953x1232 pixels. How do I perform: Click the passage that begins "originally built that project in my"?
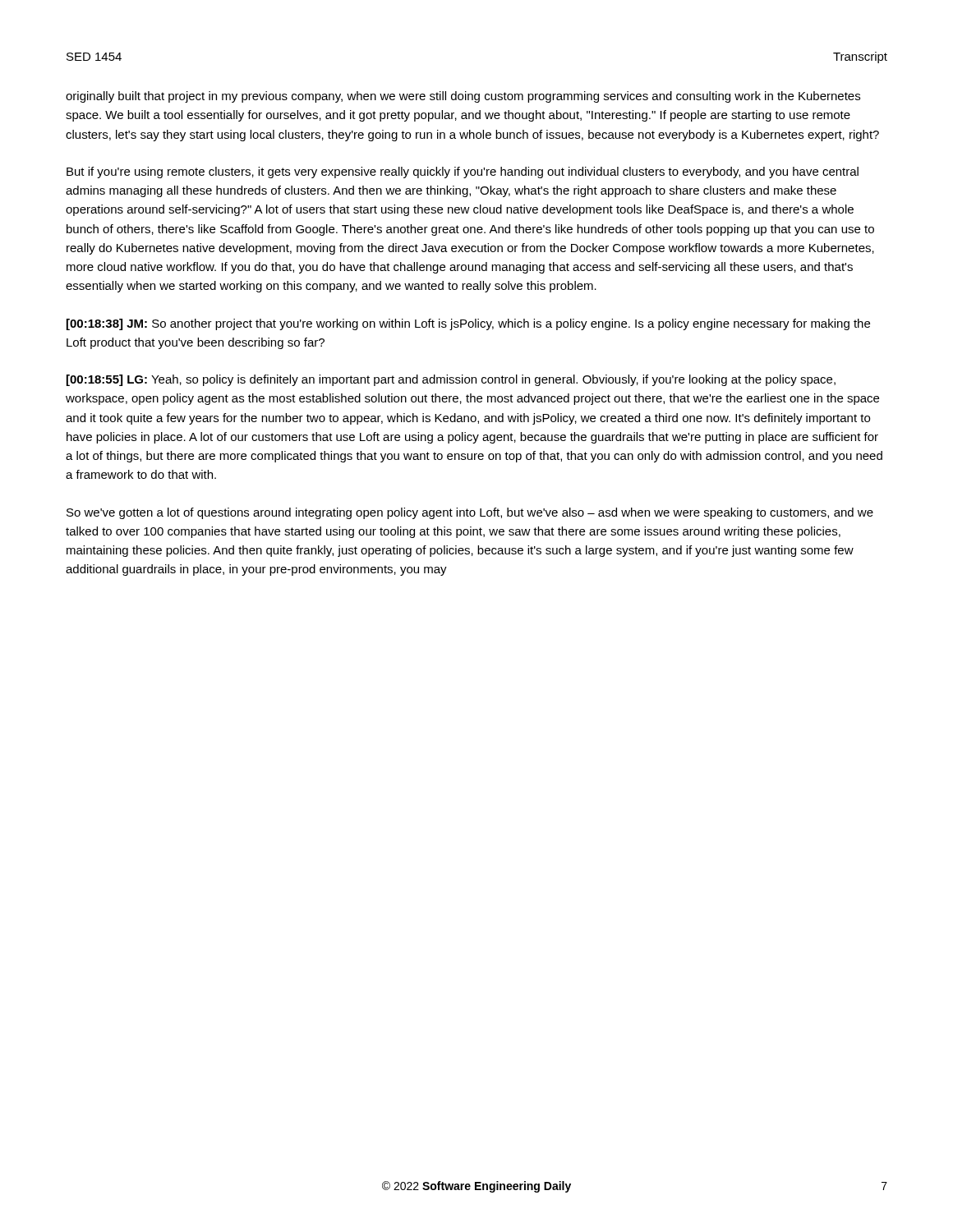[x=473, y=115]
